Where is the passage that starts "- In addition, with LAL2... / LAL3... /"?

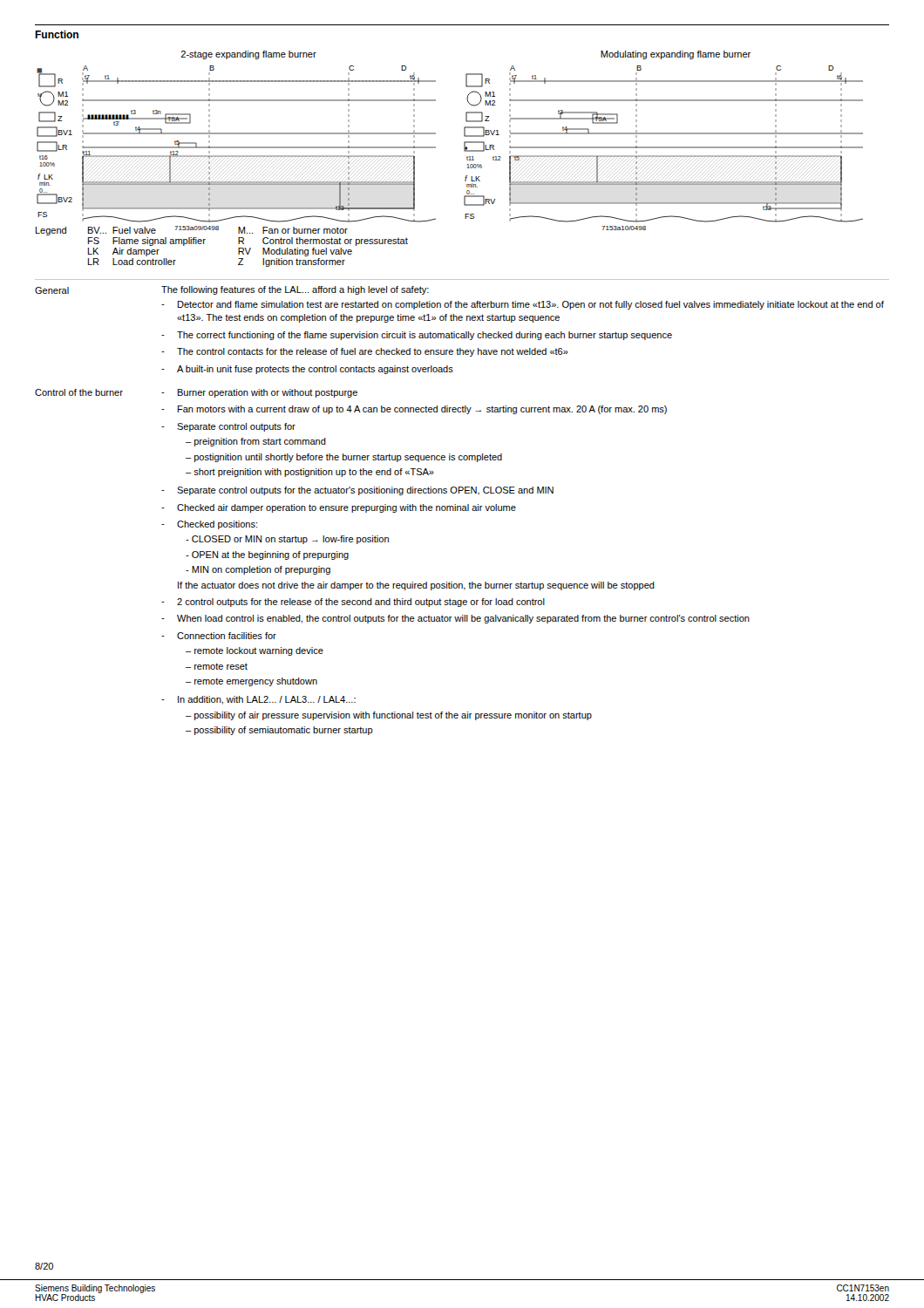pos(525,716)
